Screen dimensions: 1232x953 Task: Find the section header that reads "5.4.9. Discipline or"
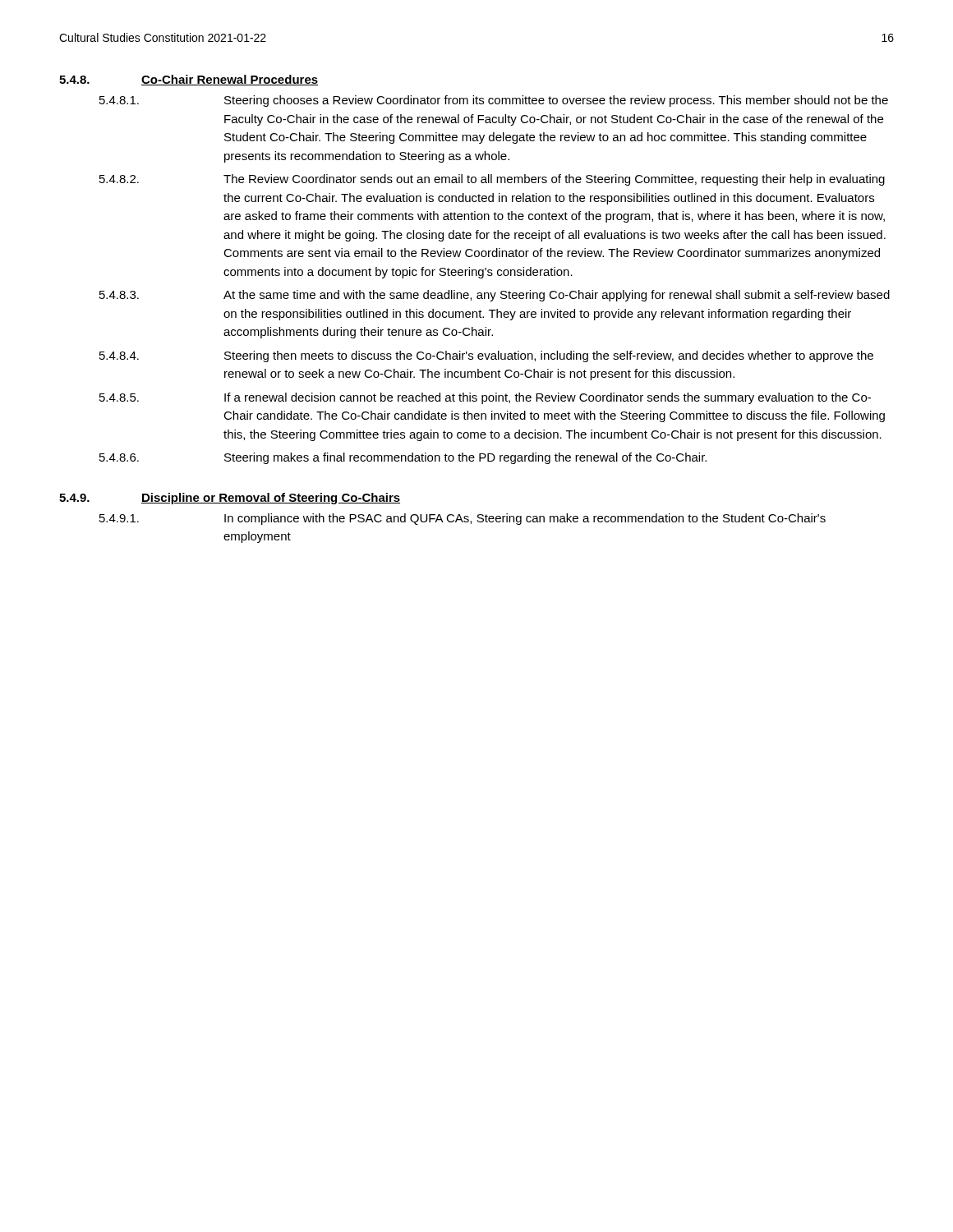(230, 497)
